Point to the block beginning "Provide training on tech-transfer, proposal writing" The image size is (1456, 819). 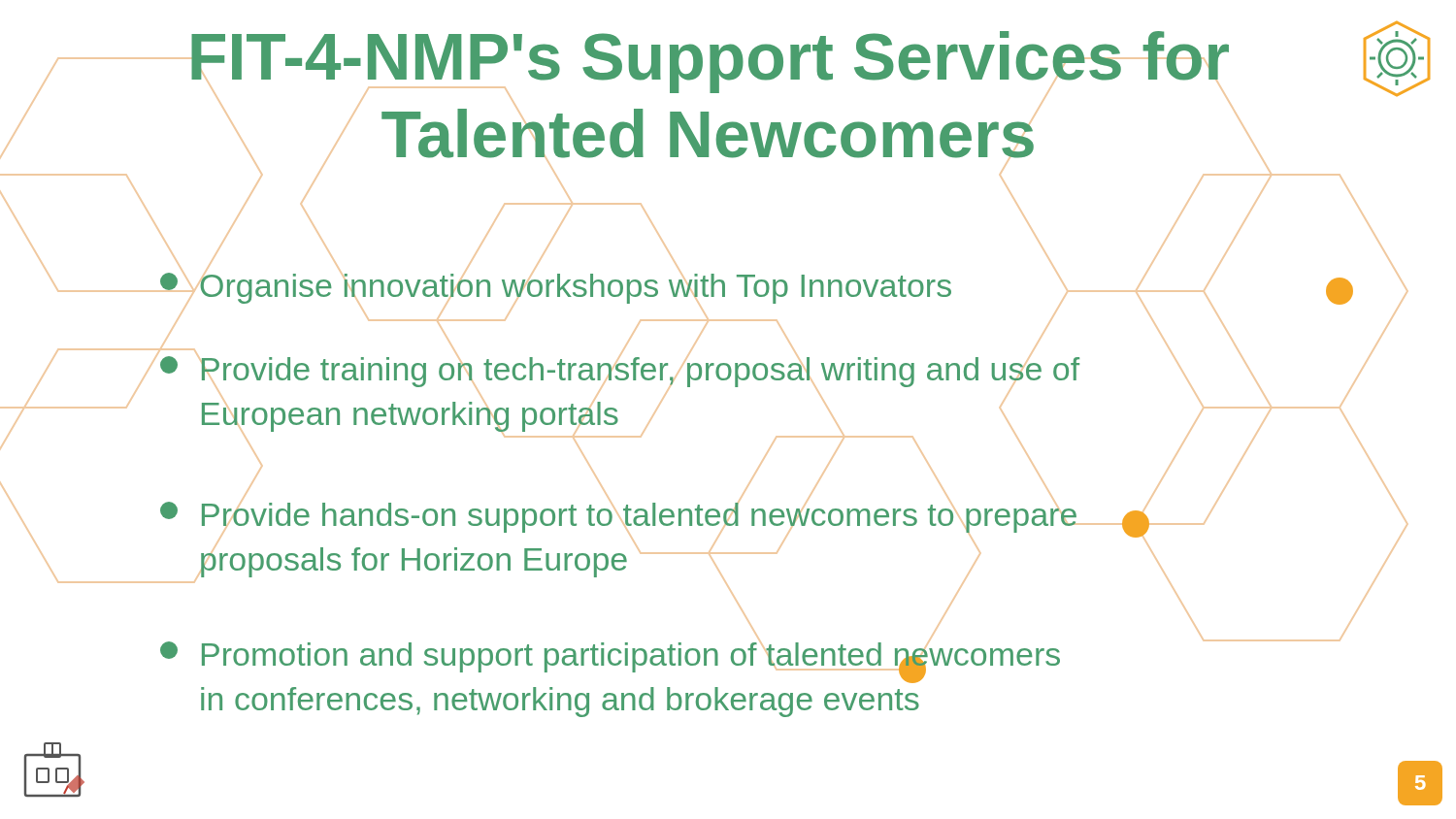(620, 392)
